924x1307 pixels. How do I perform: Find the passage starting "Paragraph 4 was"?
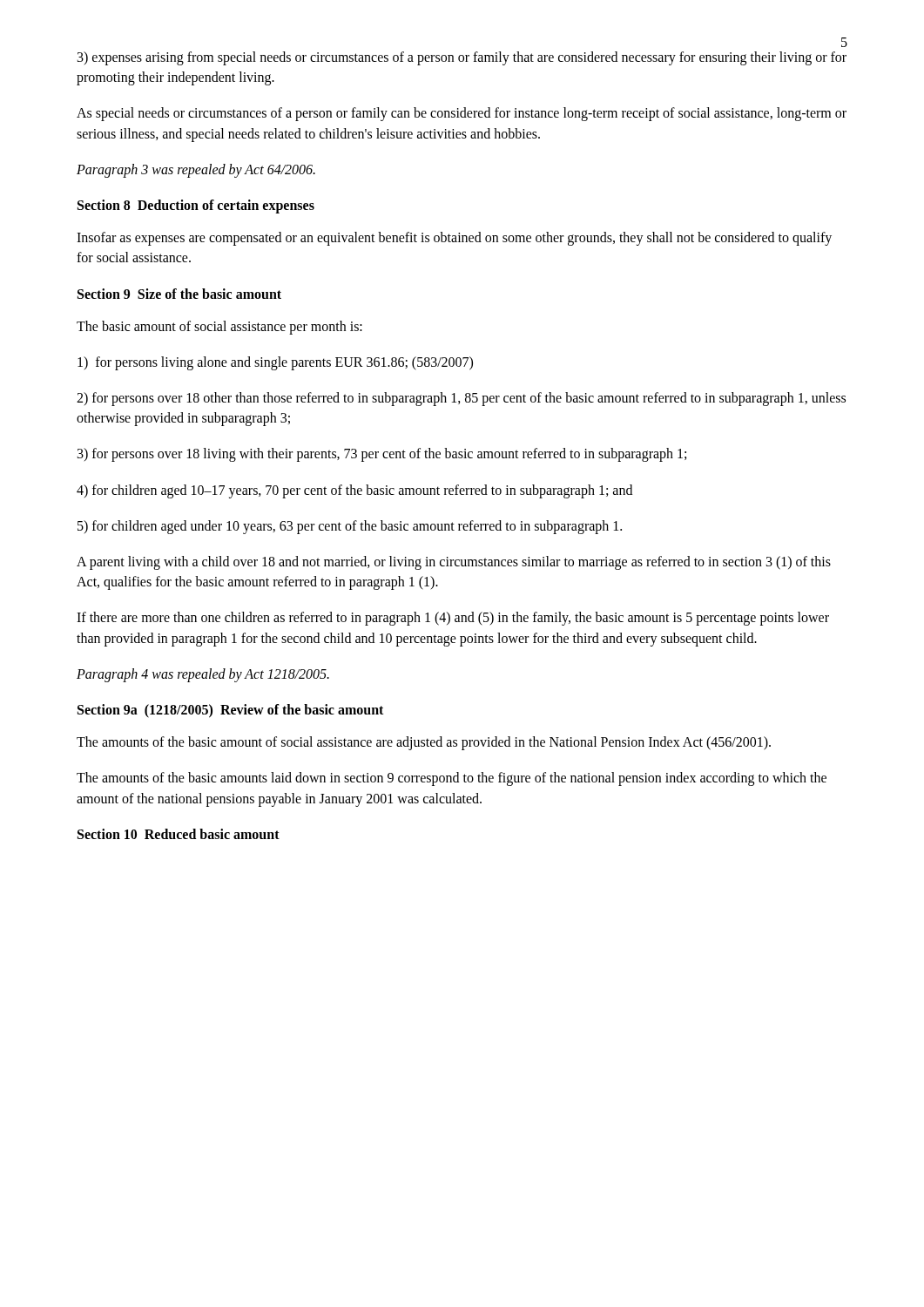(203, 675)
